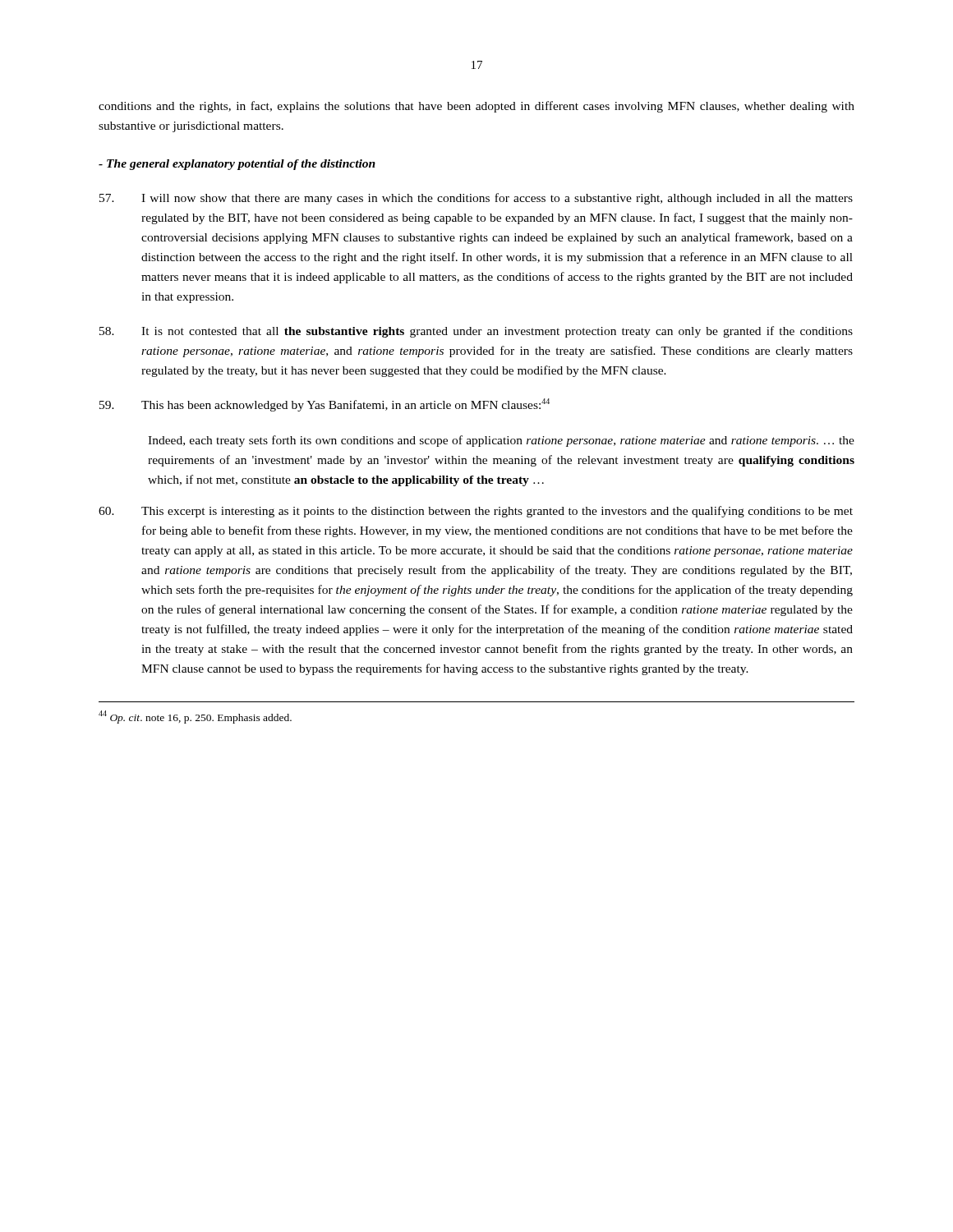This screenshot has height=1232, width=953.
Task: Find the region starting "This has been acknowledged by Yas Banifatemi,"
Action: [x=476, y=405]
